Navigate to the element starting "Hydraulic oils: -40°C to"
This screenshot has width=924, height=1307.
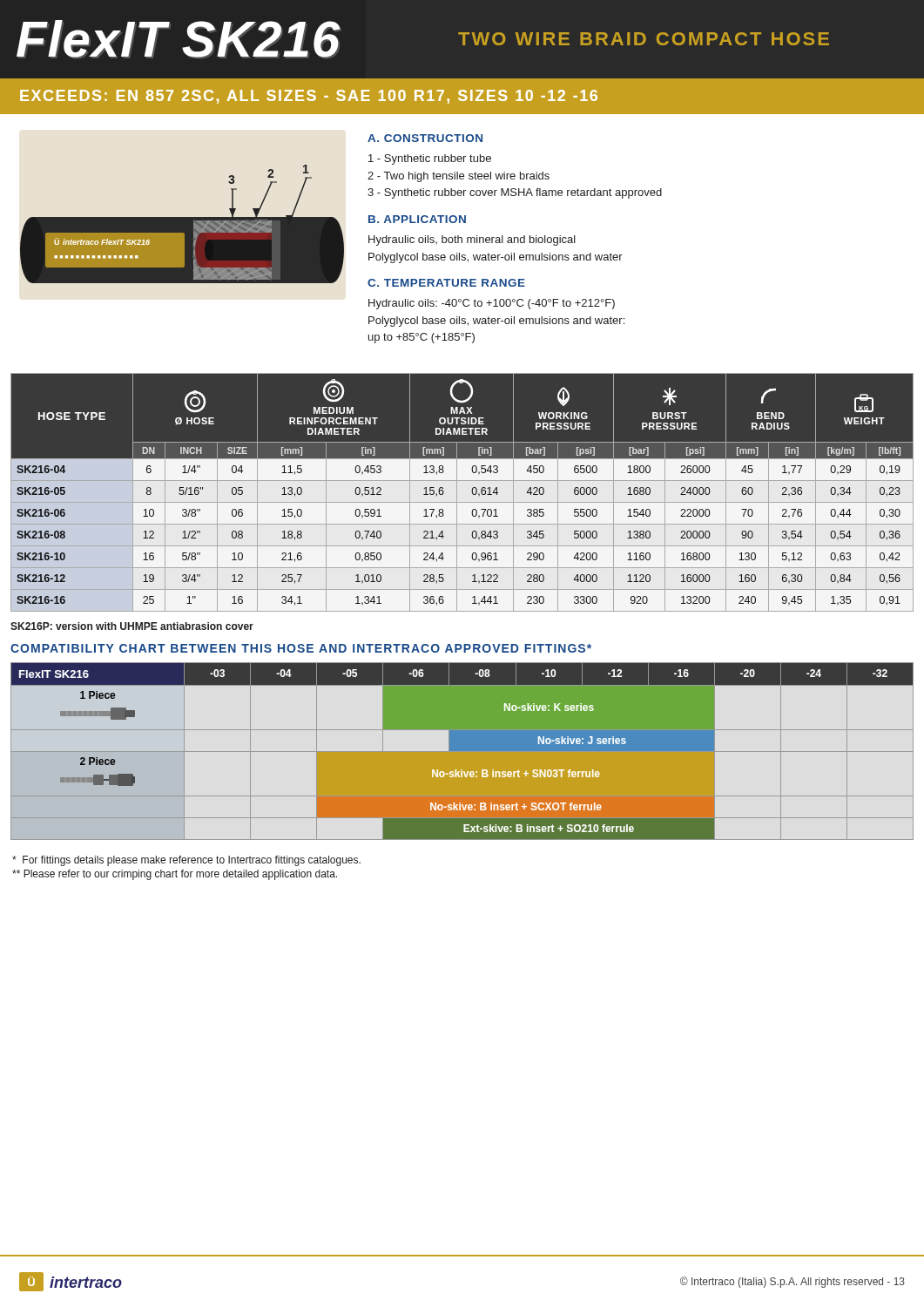pos(497,320)
